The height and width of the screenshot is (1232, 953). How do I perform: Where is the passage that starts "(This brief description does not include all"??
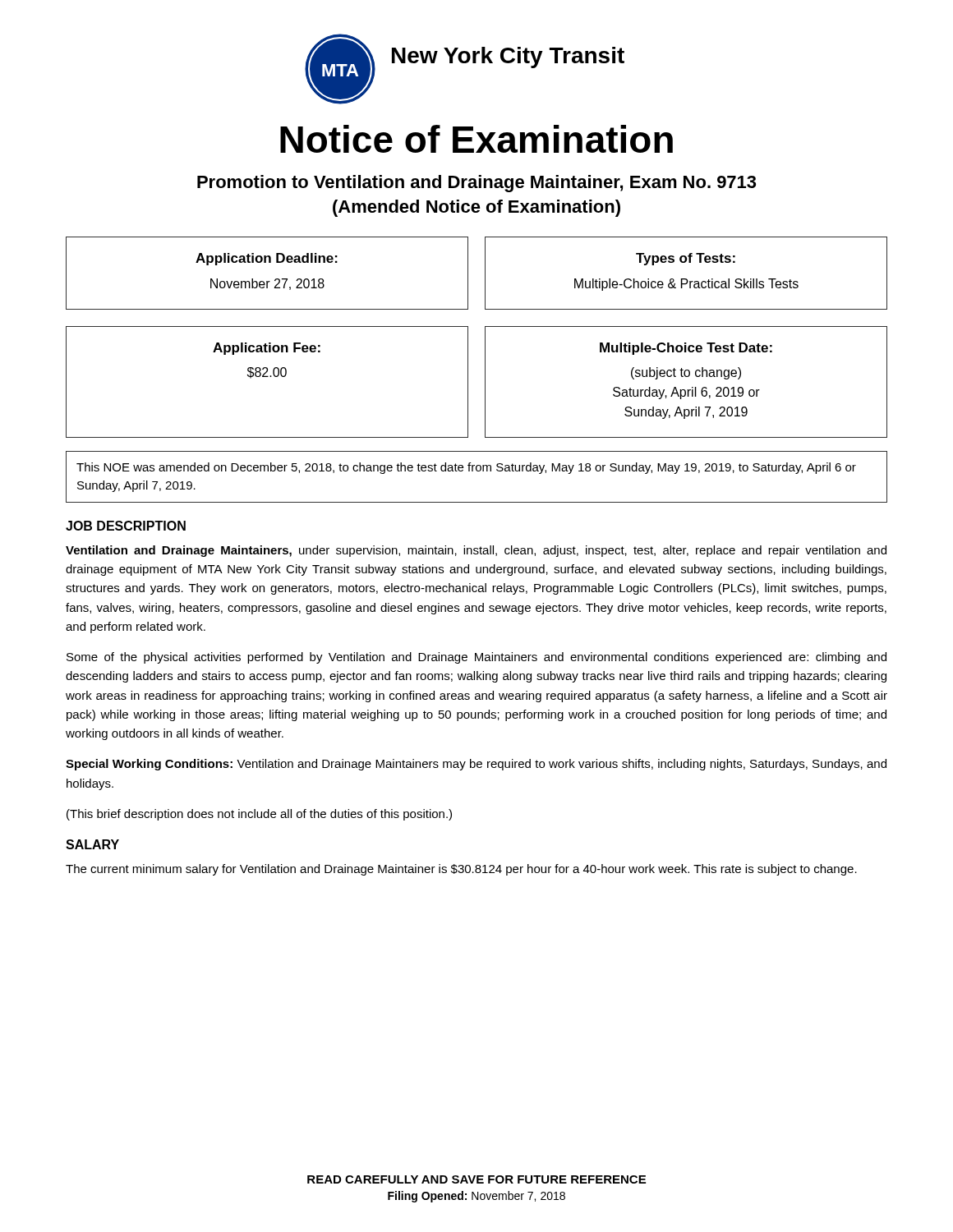pos(259,813)
